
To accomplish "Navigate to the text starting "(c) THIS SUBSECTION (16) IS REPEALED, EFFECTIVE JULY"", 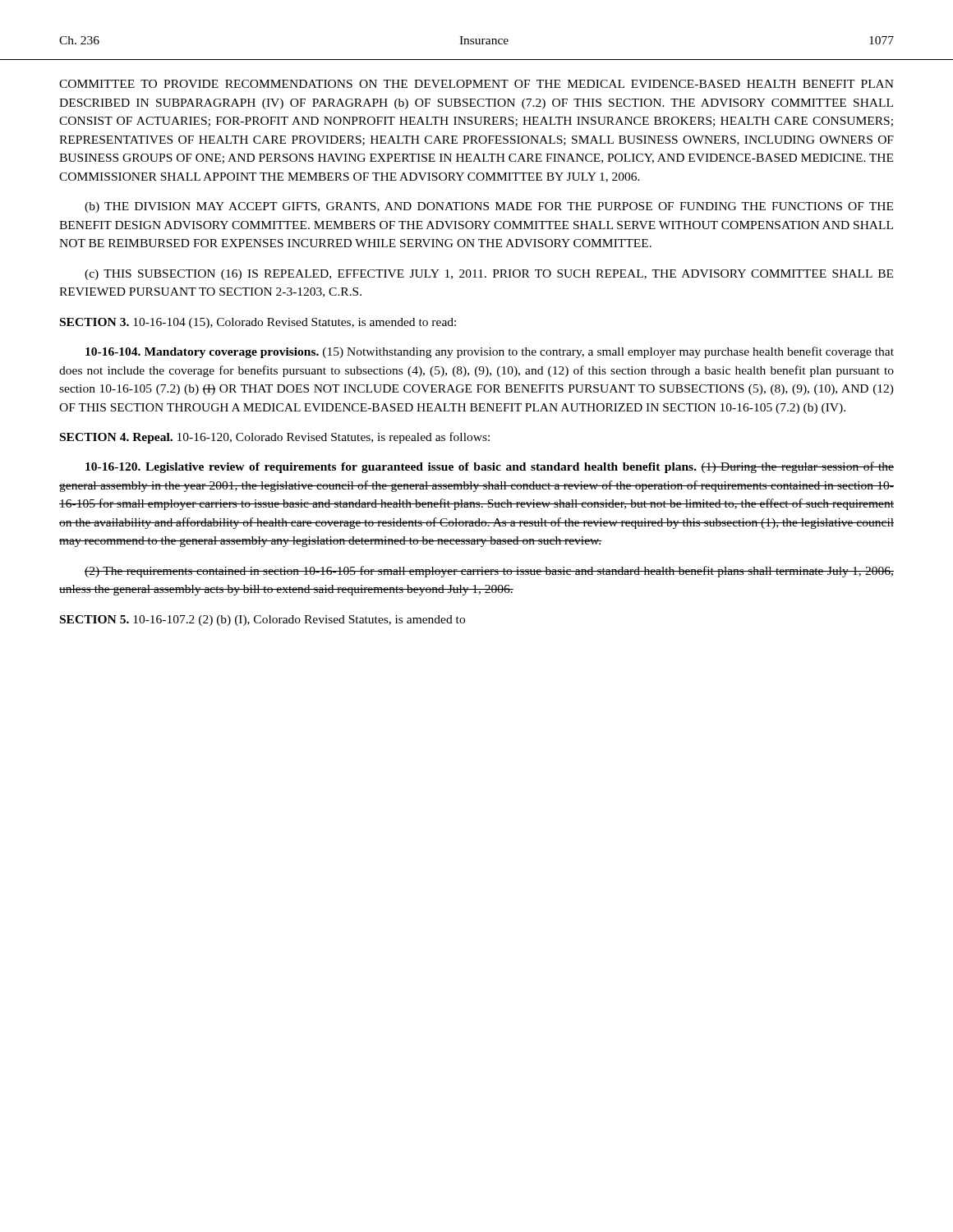I will tap(476, 282).
